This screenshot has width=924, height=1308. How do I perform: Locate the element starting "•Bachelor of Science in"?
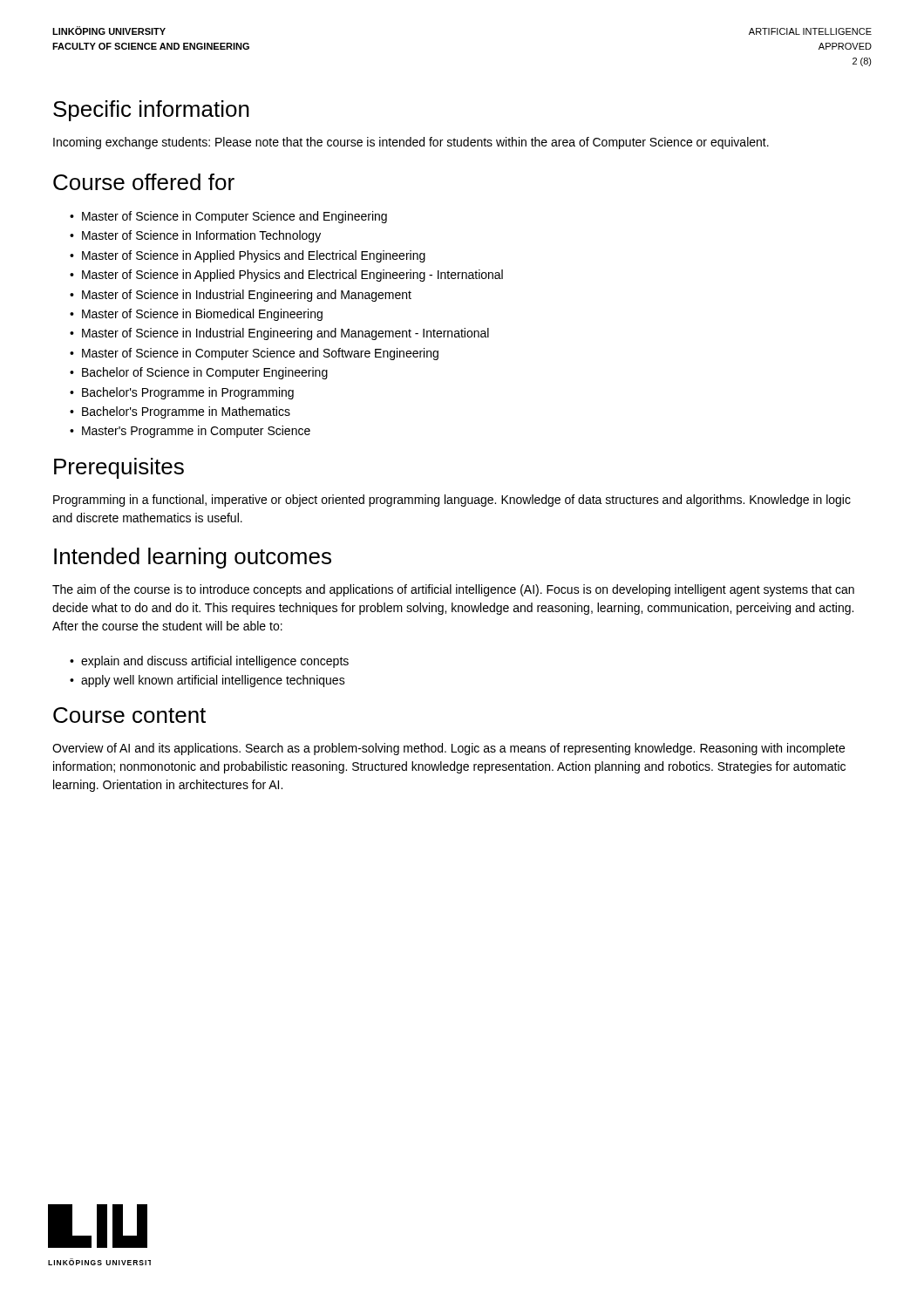pos(199,373)
